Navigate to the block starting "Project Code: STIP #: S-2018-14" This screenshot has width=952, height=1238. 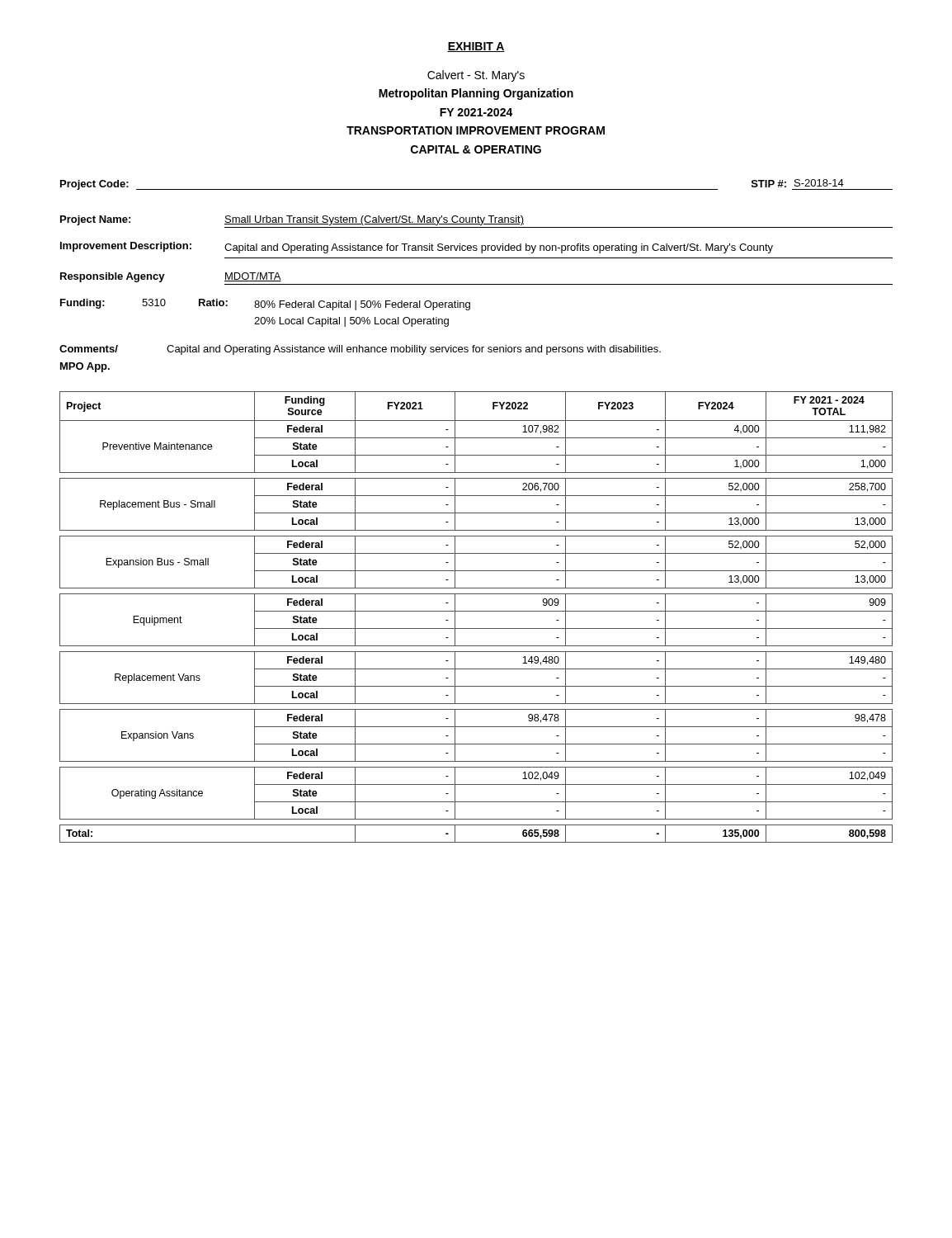[x=476, y=183]
